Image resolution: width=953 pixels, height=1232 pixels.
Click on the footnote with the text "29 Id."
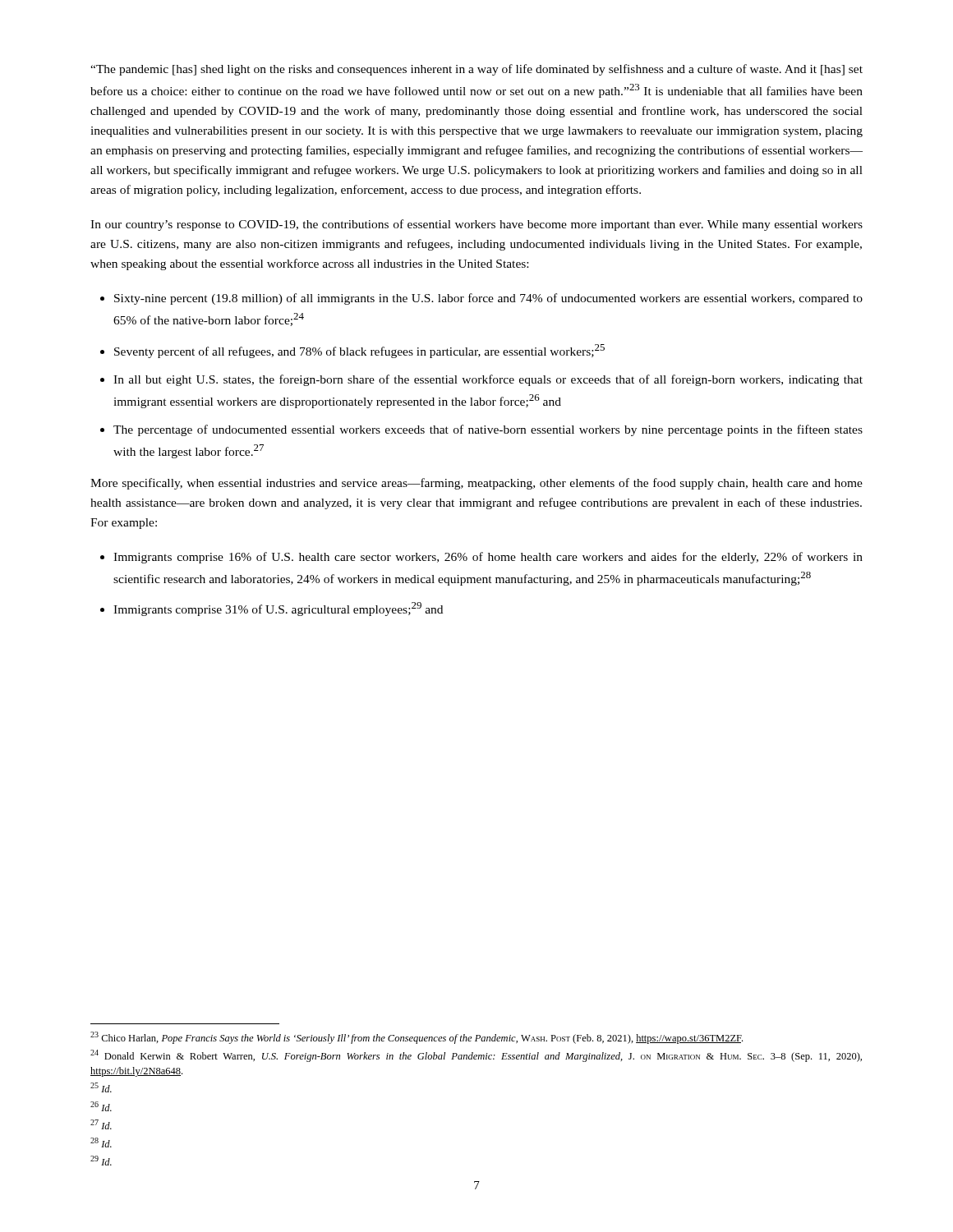(x=101, y=1161)
